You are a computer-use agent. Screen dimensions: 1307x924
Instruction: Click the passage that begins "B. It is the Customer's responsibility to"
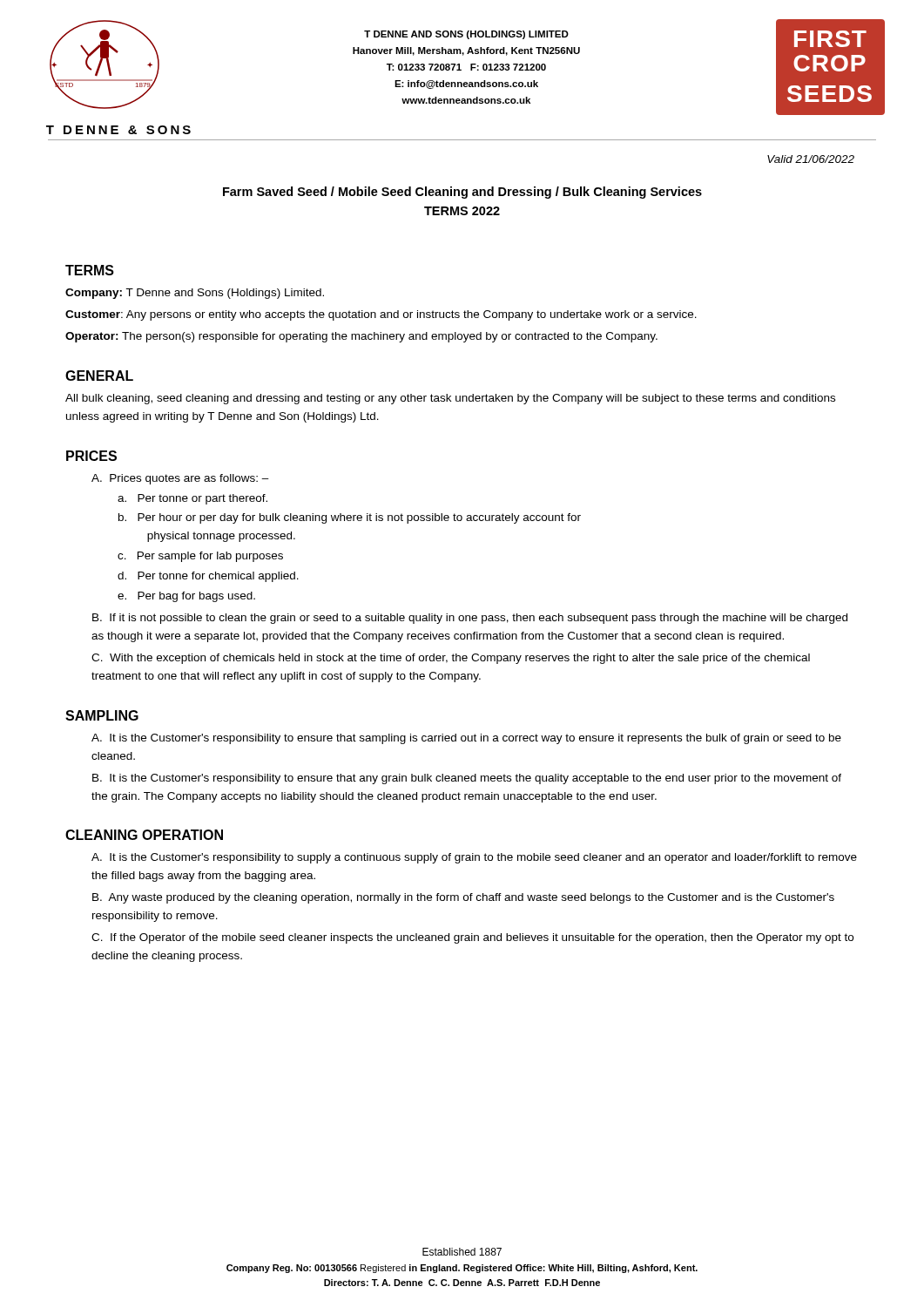click(466, 786)
